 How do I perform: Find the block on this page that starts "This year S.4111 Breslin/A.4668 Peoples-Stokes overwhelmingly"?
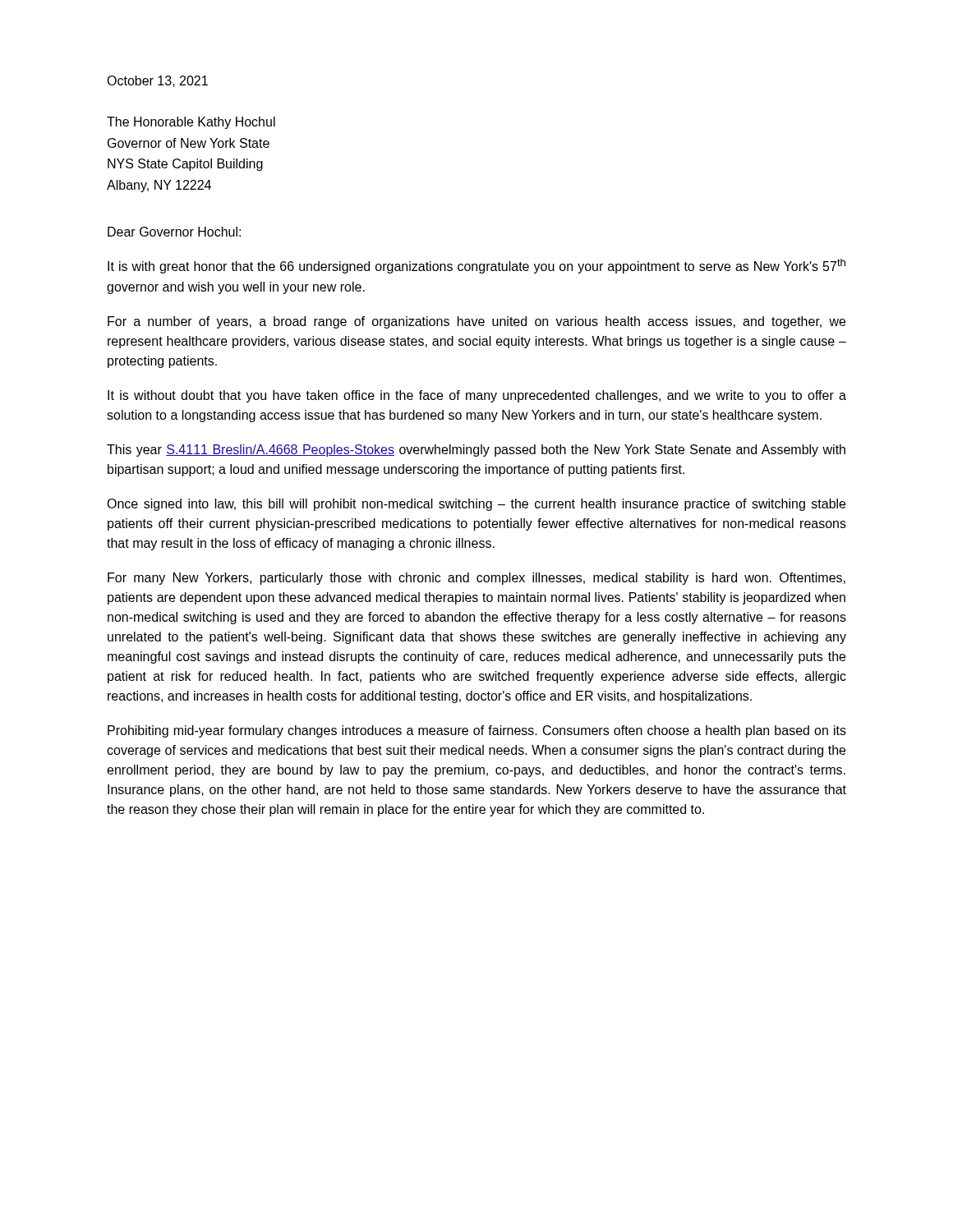pyautogui.click(x=476, y=459)
